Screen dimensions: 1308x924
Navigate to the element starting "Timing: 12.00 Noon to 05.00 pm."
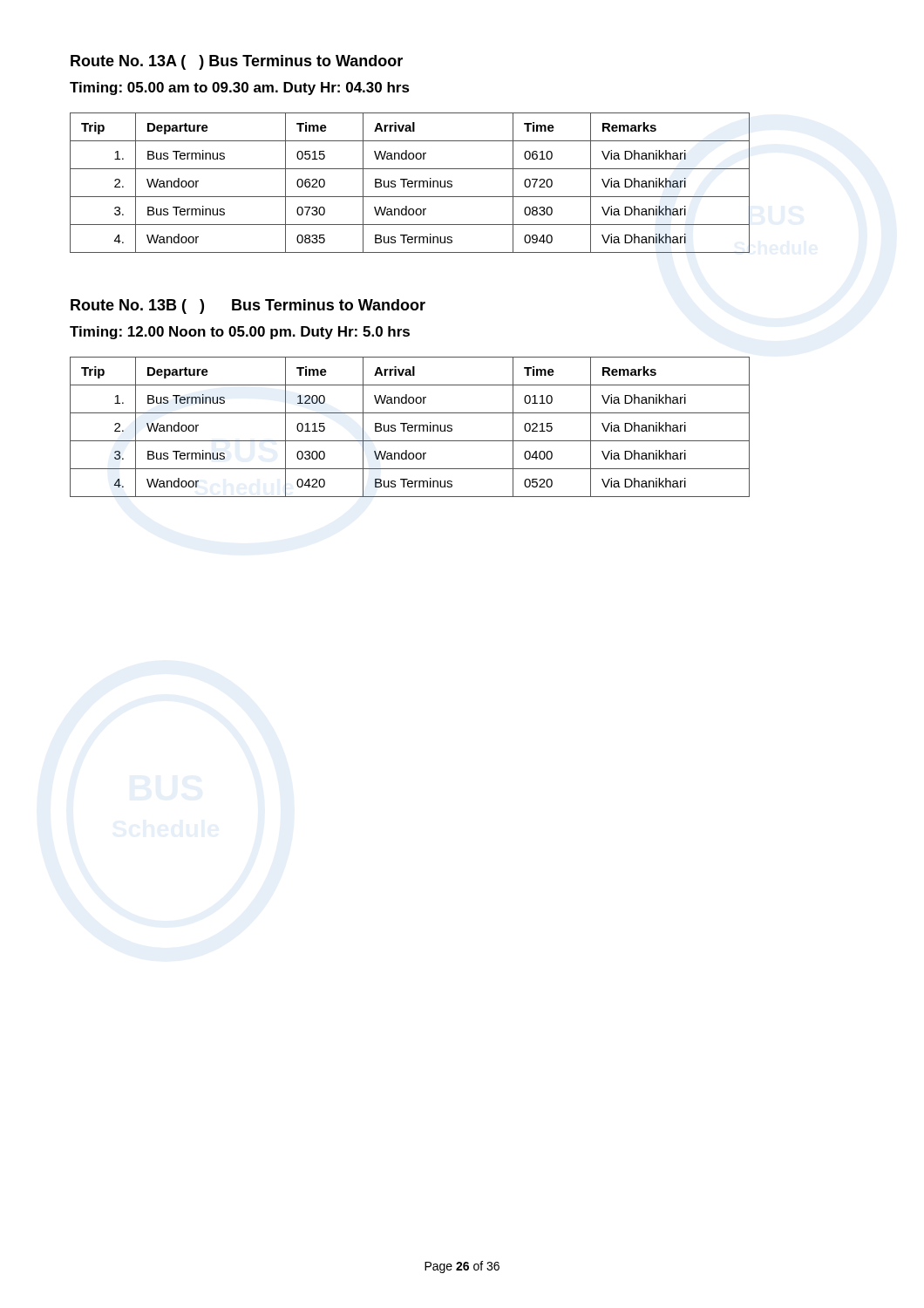pos(240,333)
